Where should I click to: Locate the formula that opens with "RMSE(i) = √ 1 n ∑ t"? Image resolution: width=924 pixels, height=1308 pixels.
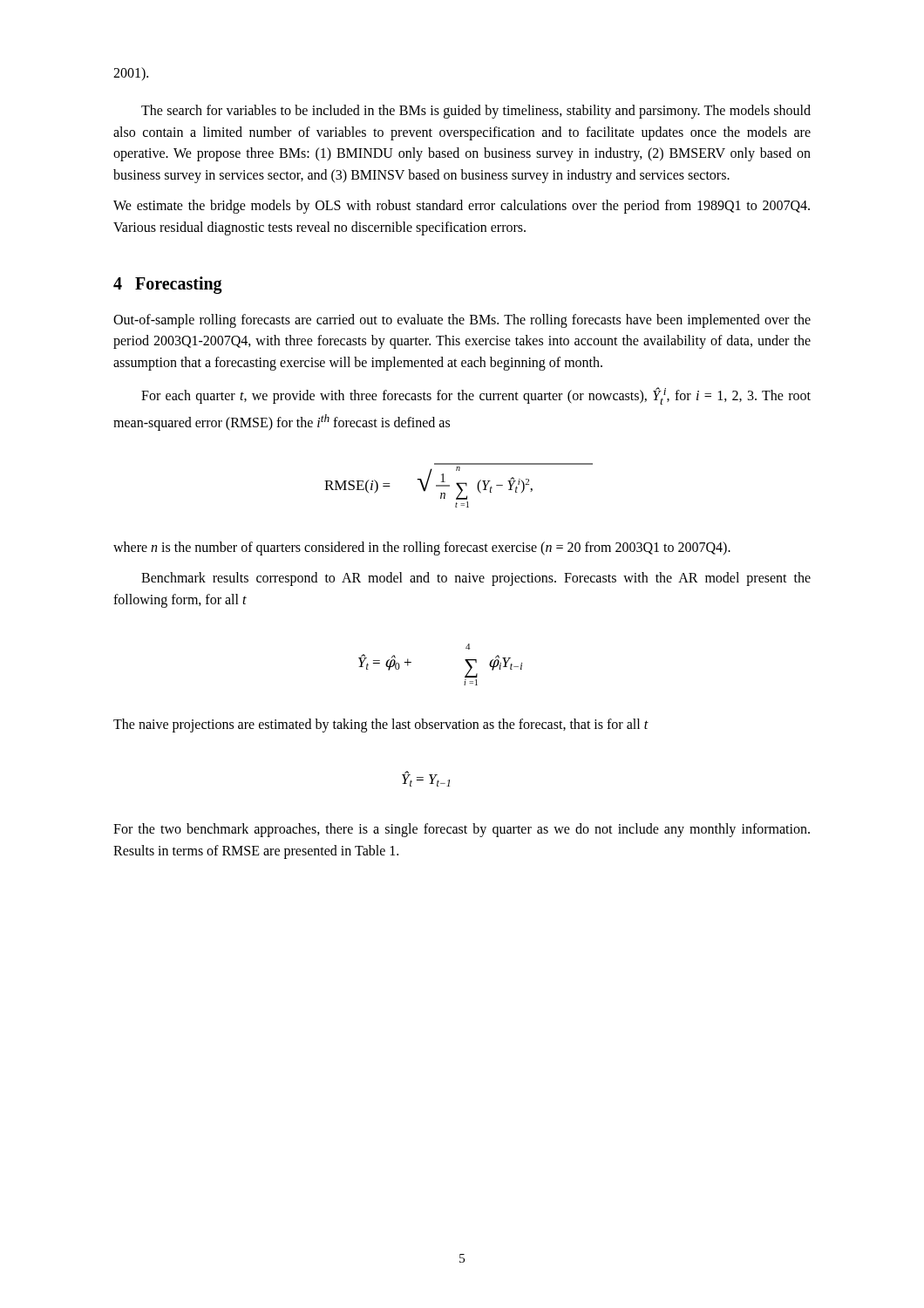(462, 484)
